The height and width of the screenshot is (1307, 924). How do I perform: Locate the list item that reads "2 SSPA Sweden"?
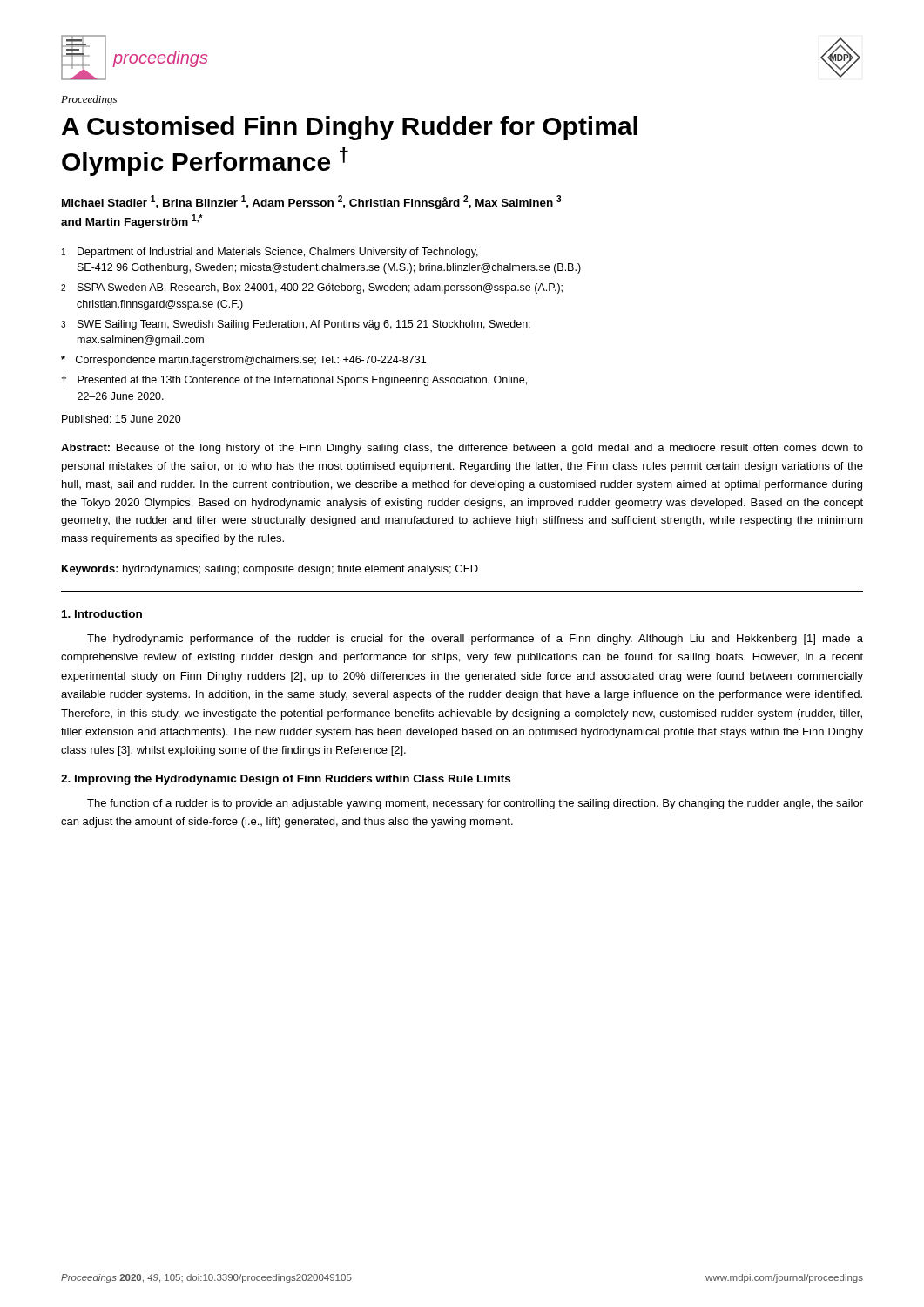[312, 296]
